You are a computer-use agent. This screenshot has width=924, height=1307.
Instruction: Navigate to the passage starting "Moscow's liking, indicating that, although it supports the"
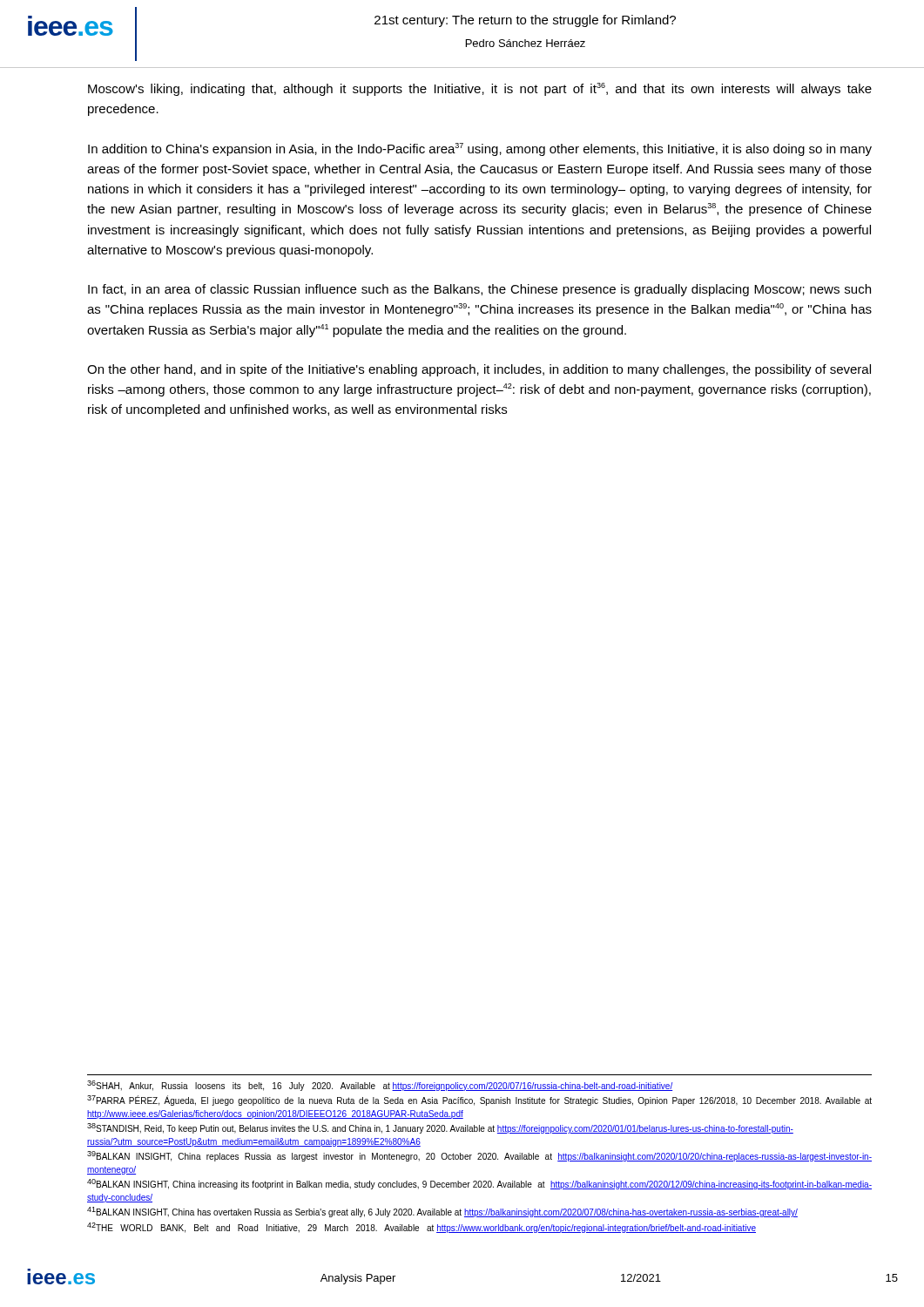tap(479, 99)
